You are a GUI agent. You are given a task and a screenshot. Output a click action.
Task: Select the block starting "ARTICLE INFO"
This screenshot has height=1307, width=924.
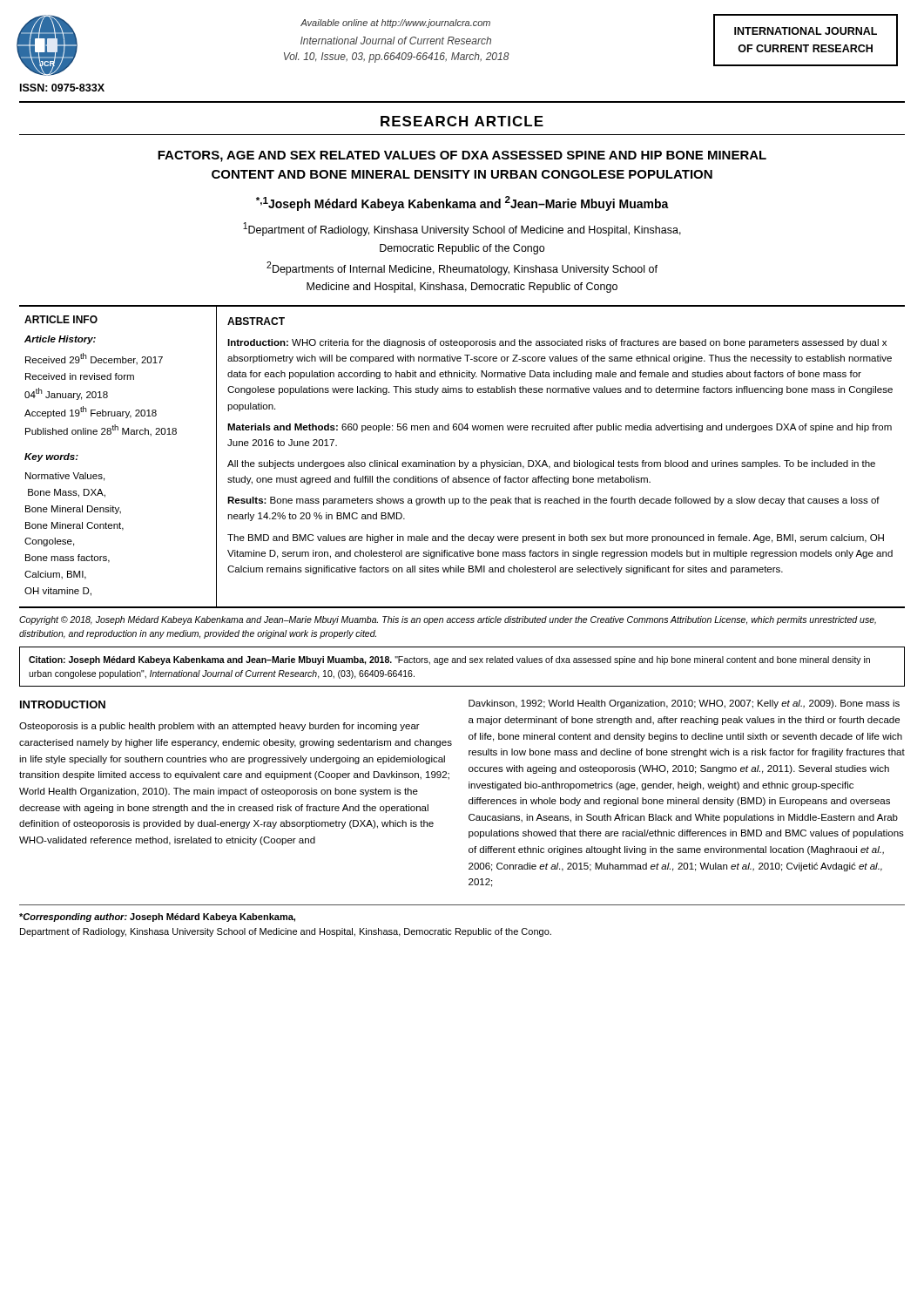click(61, 320)
